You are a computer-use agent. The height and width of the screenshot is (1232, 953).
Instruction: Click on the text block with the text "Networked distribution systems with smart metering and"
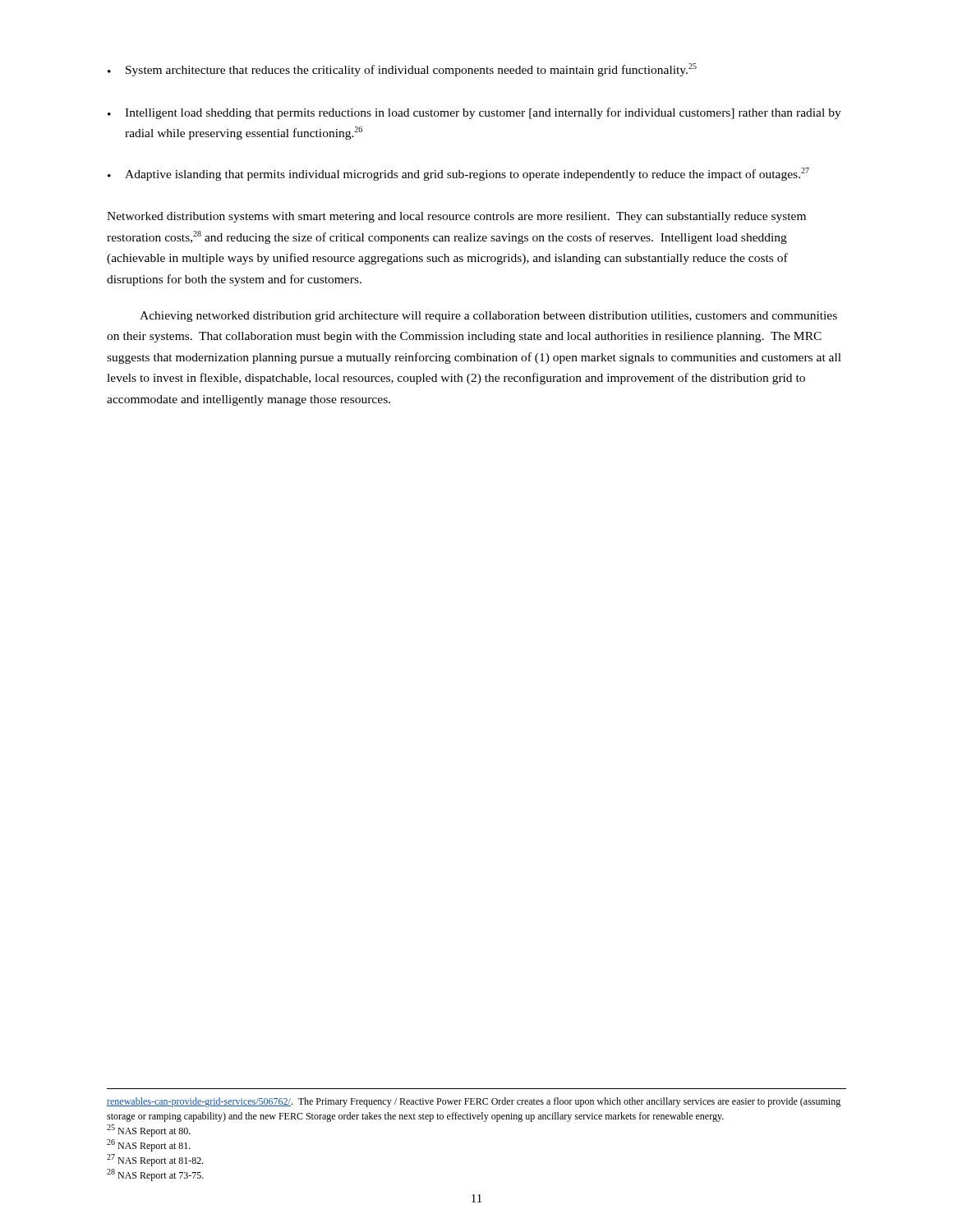point(457,247)
